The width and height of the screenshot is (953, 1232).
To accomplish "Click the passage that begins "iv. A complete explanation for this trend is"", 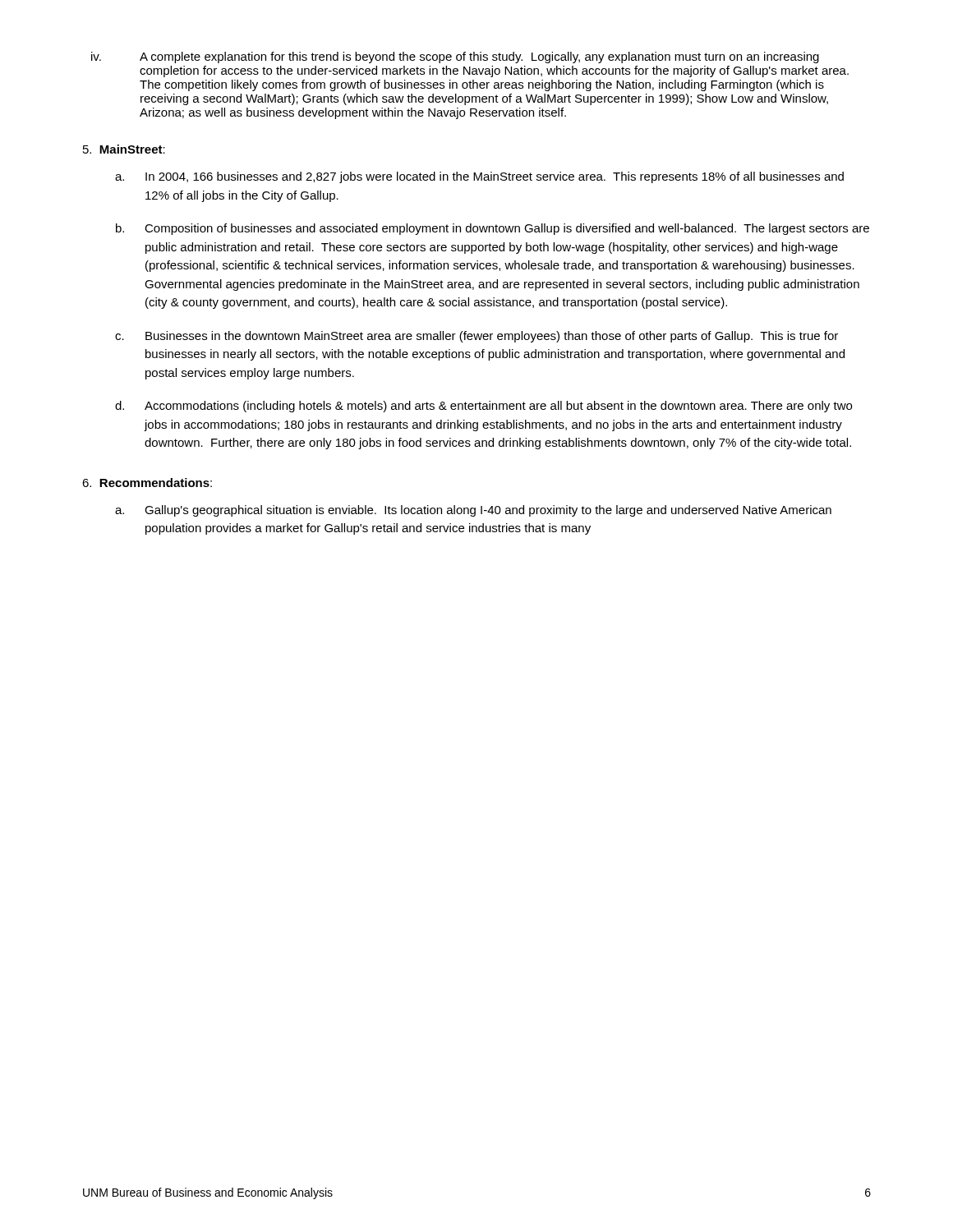I will (476, 84).
